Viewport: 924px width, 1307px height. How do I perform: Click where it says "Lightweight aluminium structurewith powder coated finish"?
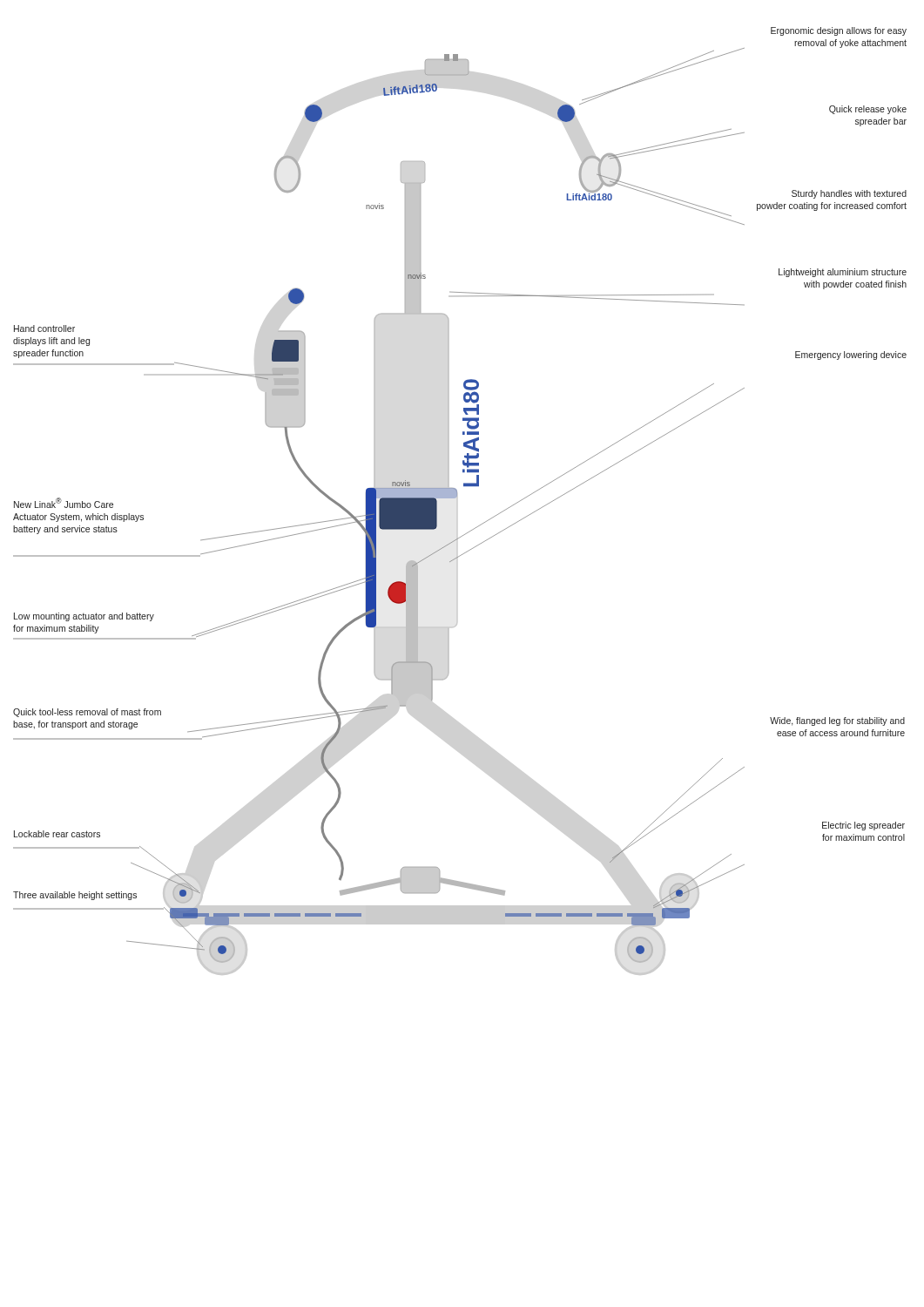842,278
